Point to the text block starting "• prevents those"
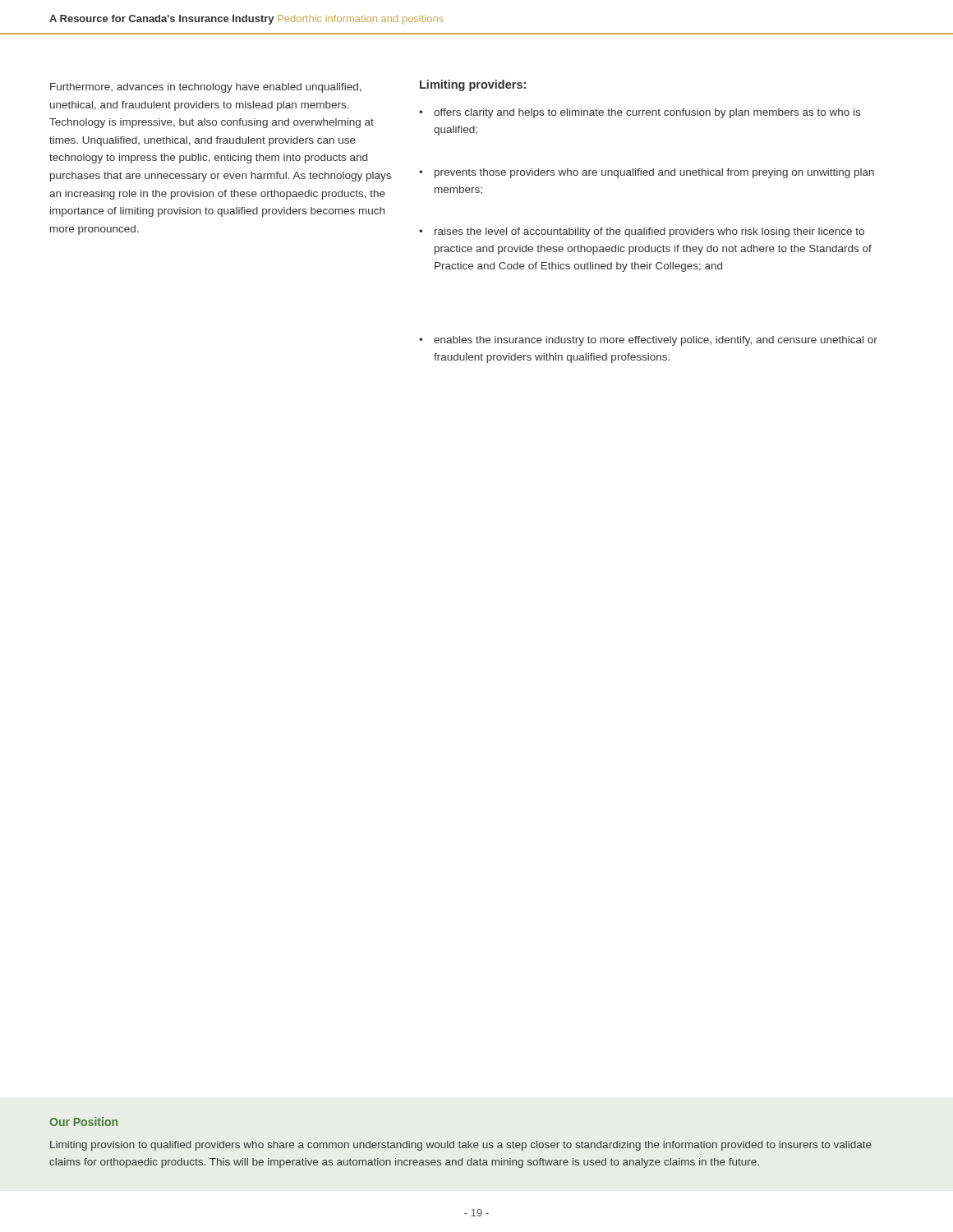The height and width of the screenshot is (1232, 953). coord(661,181)
